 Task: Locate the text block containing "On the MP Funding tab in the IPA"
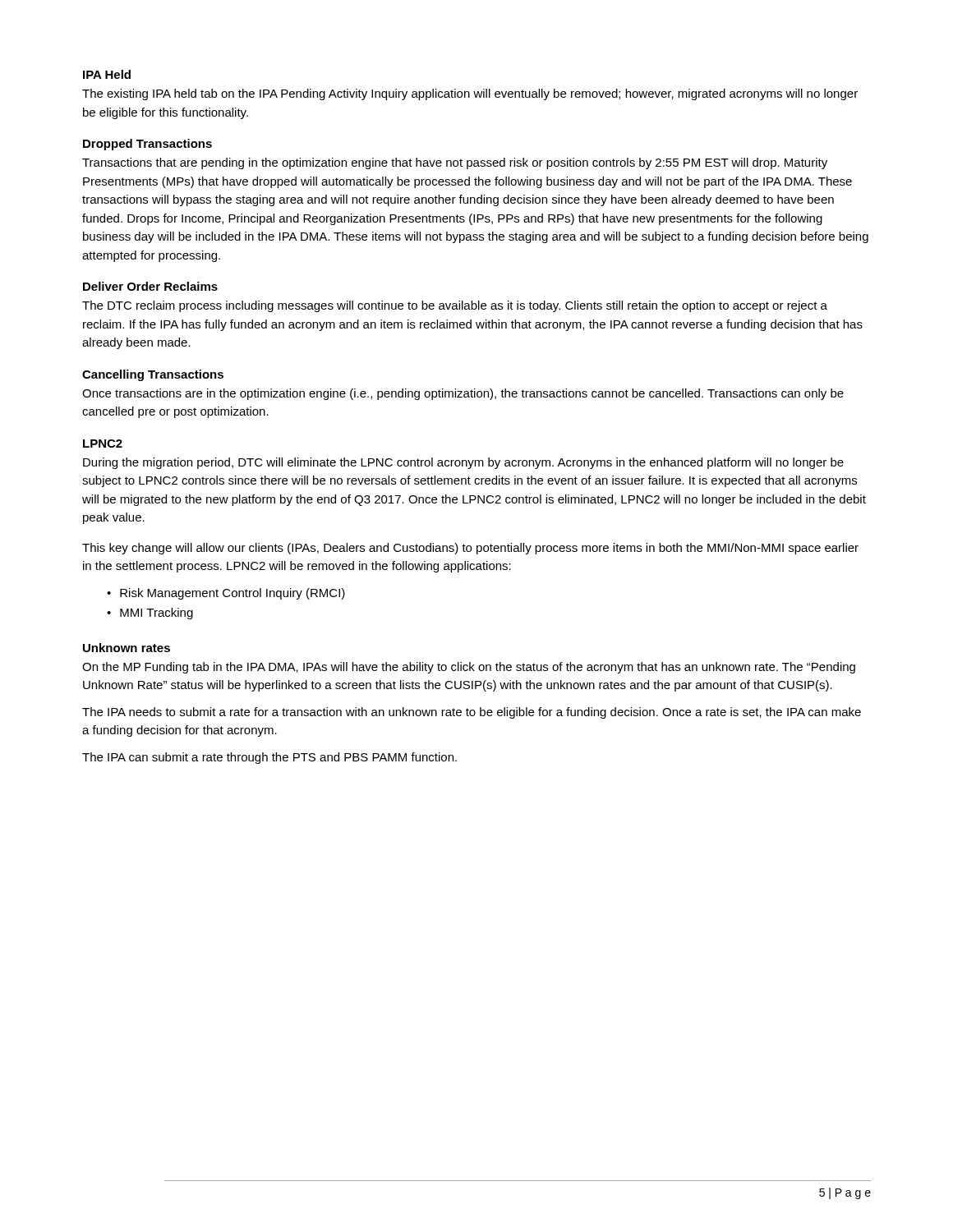[469, 675]
